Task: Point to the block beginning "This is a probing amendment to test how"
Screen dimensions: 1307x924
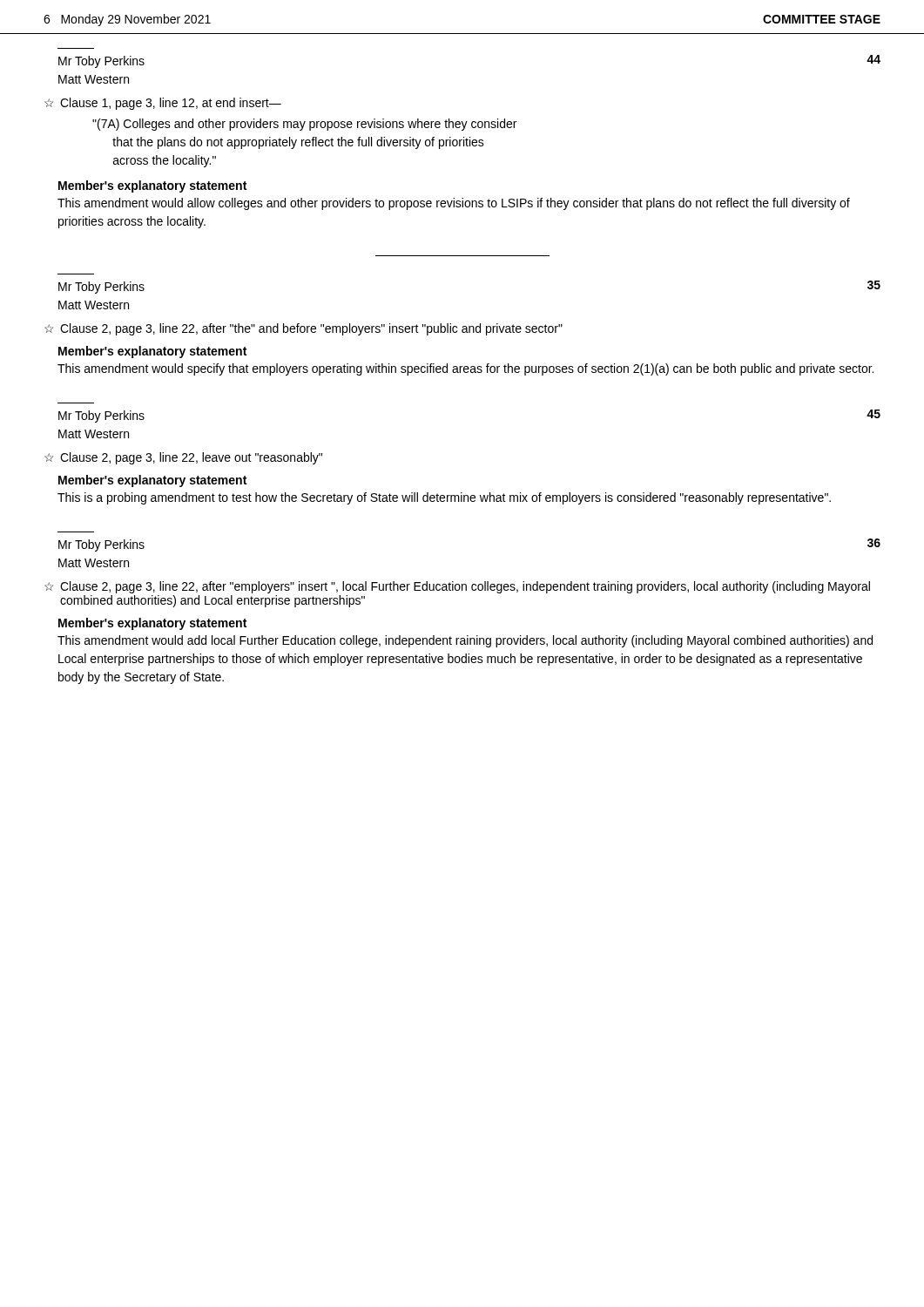Action: (445, 498)
